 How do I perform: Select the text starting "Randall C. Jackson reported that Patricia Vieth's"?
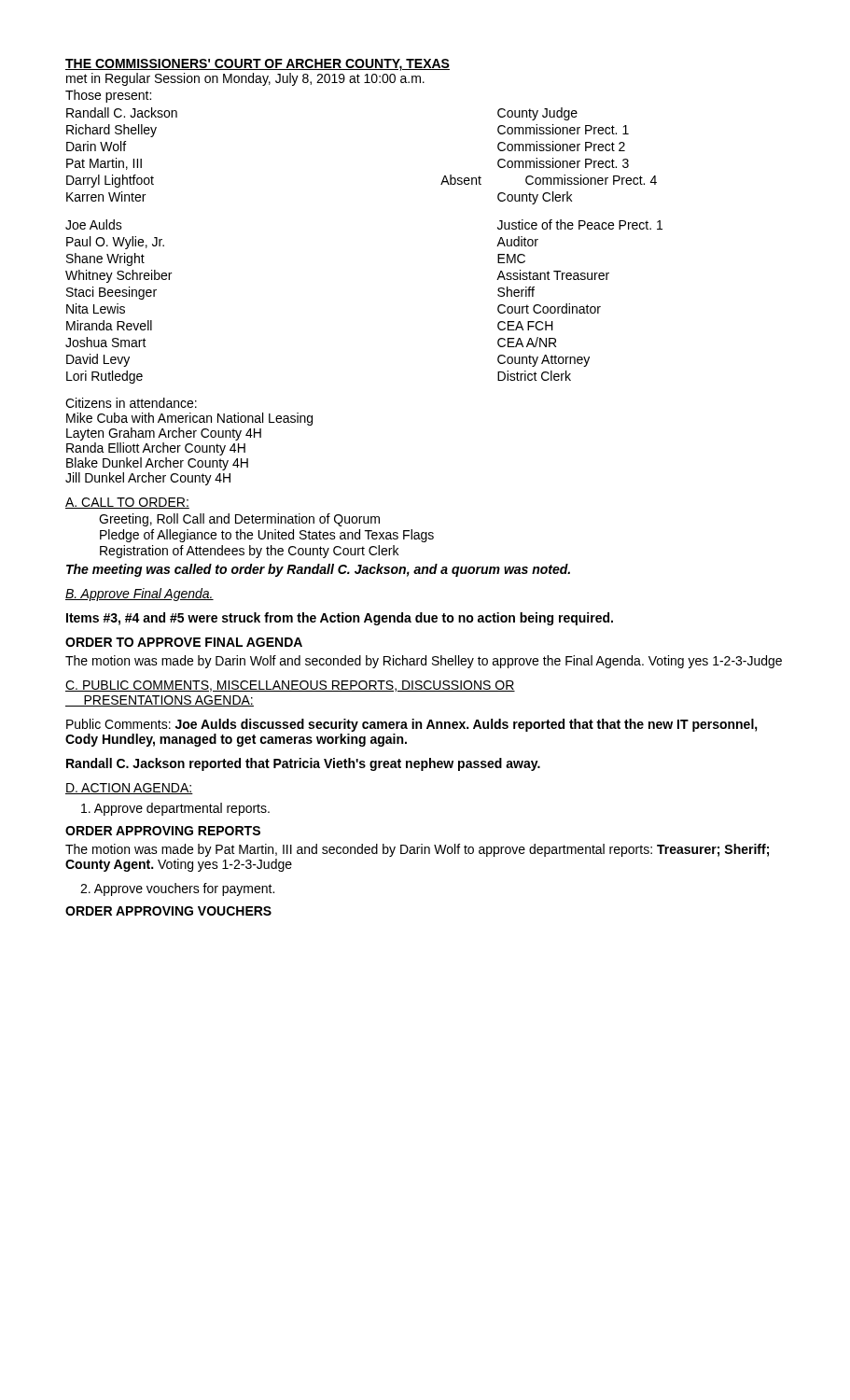tap(303, 763)
